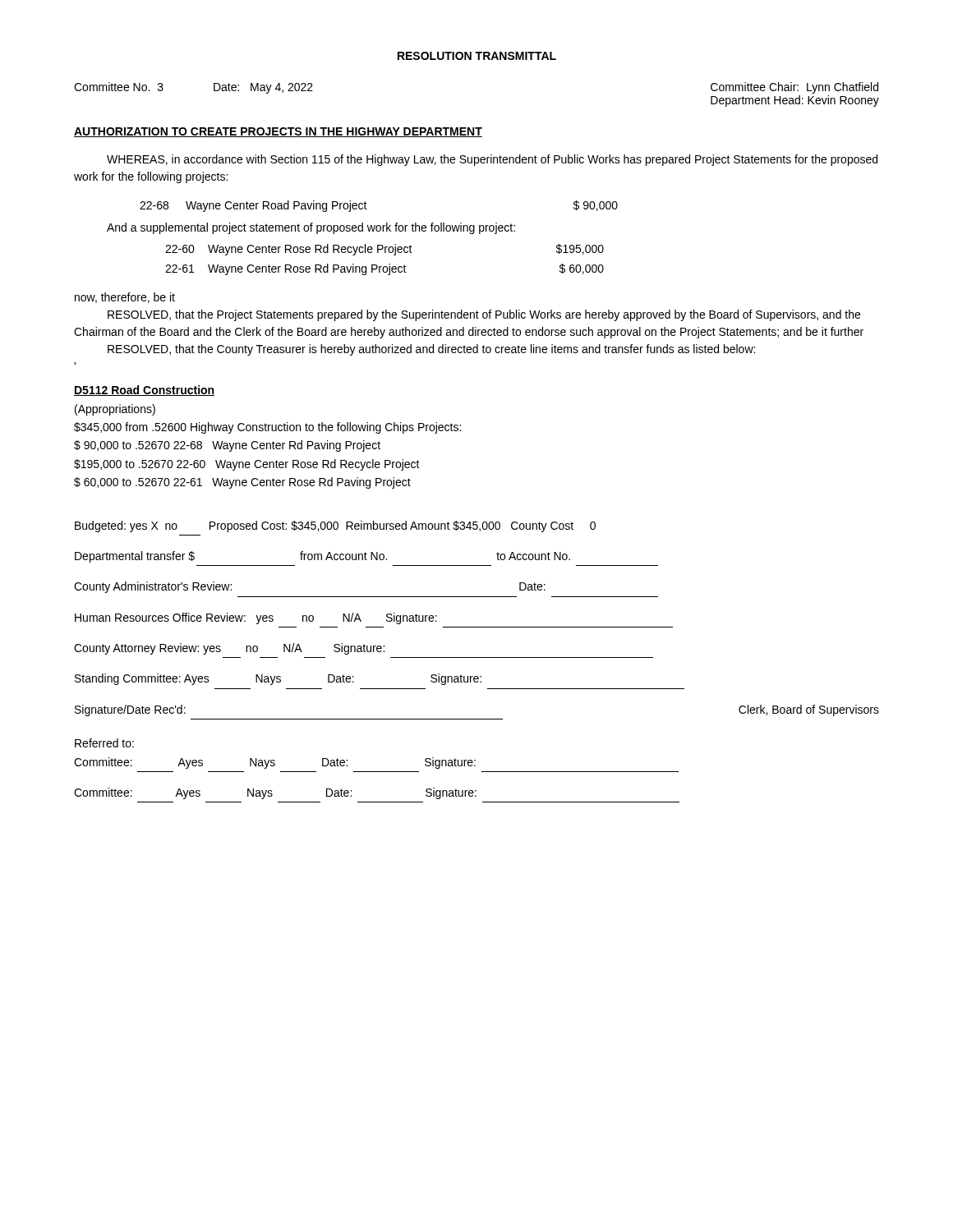
Task: Select the text block with the text "WHEREAS, in accordance with Section"
Action: 476,168
